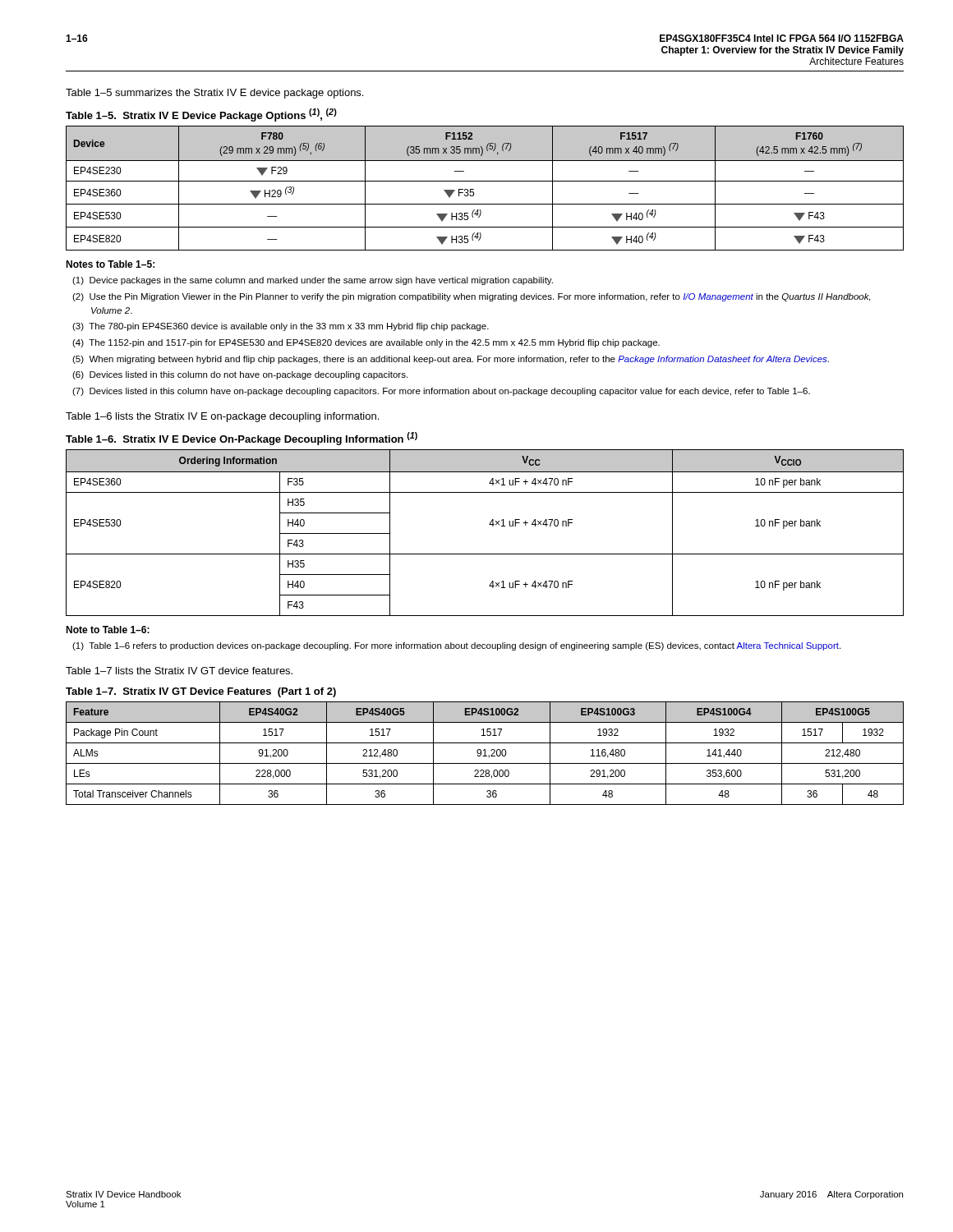Find the table that mentions "4×1 uF + 4×470"

pos(485,533)
